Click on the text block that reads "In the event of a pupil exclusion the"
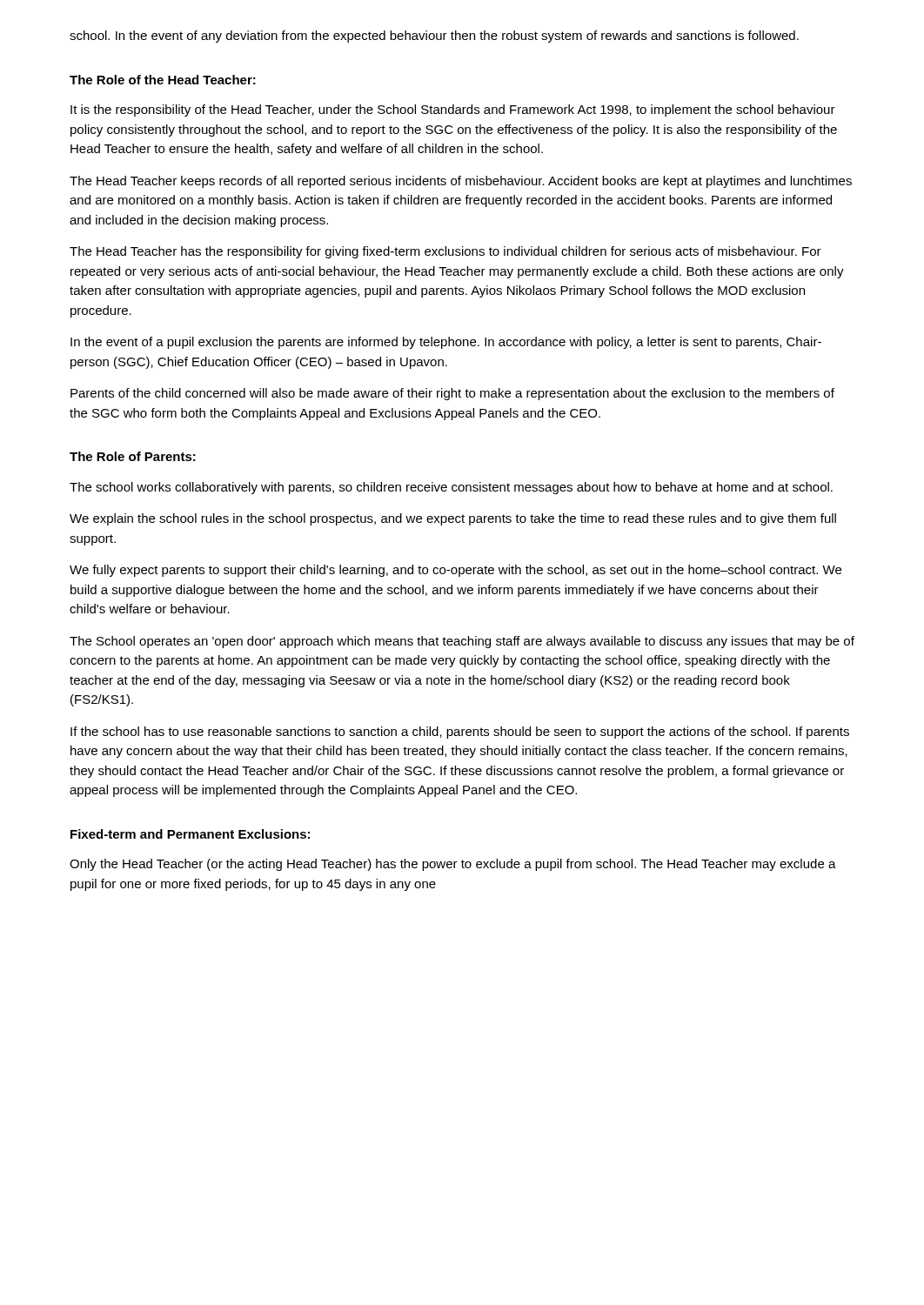Image resolution: width=924 pixels, height=1305 pixels. point(446,351)
